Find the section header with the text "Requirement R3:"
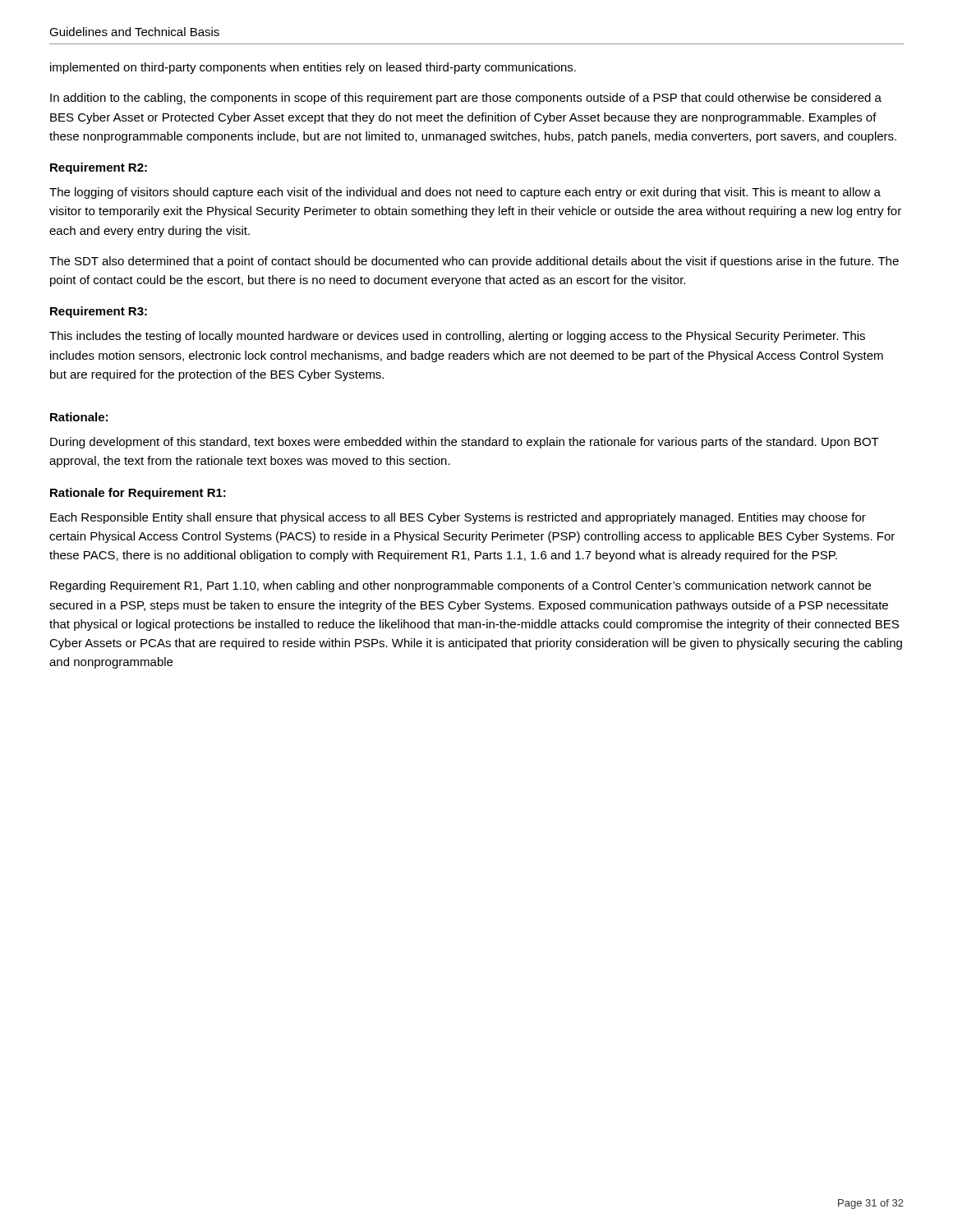This screenshot has height=1232, width=953. tap(99, 311)
